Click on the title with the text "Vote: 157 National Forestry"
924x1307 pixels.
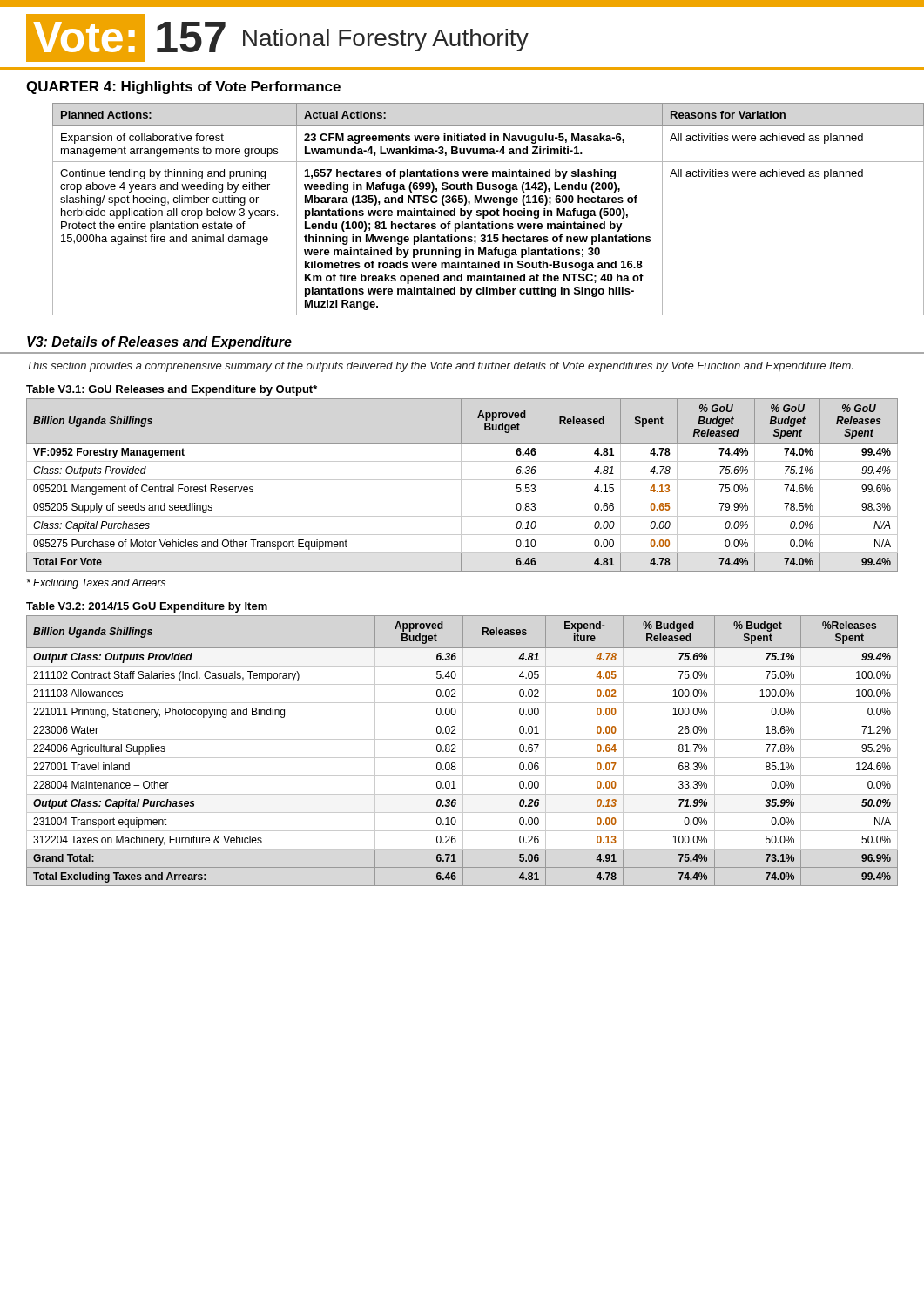277,37
